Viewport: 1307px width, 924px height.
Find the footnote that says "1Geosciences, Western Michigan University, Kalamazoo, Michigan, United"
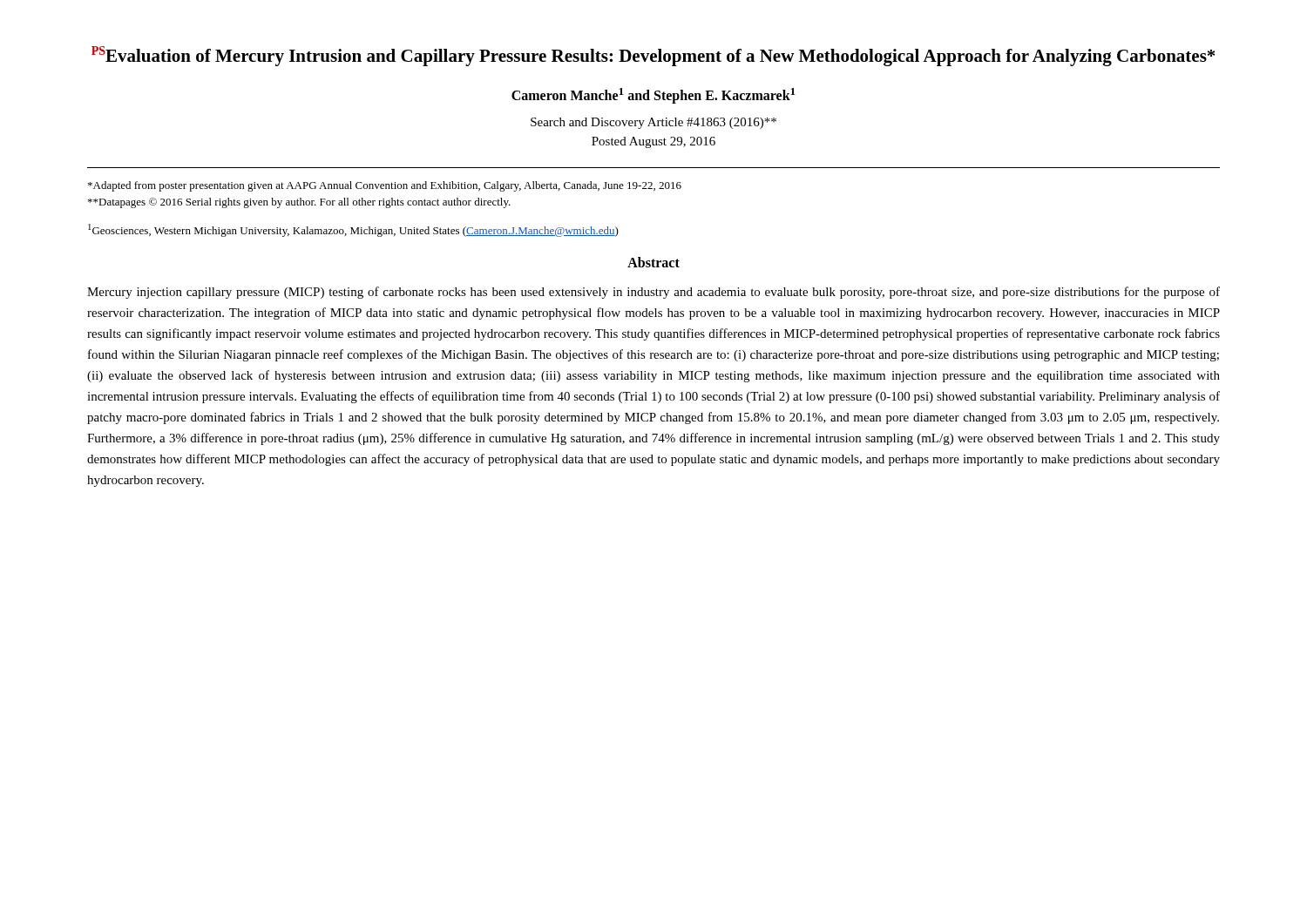(x=353, y=229)
